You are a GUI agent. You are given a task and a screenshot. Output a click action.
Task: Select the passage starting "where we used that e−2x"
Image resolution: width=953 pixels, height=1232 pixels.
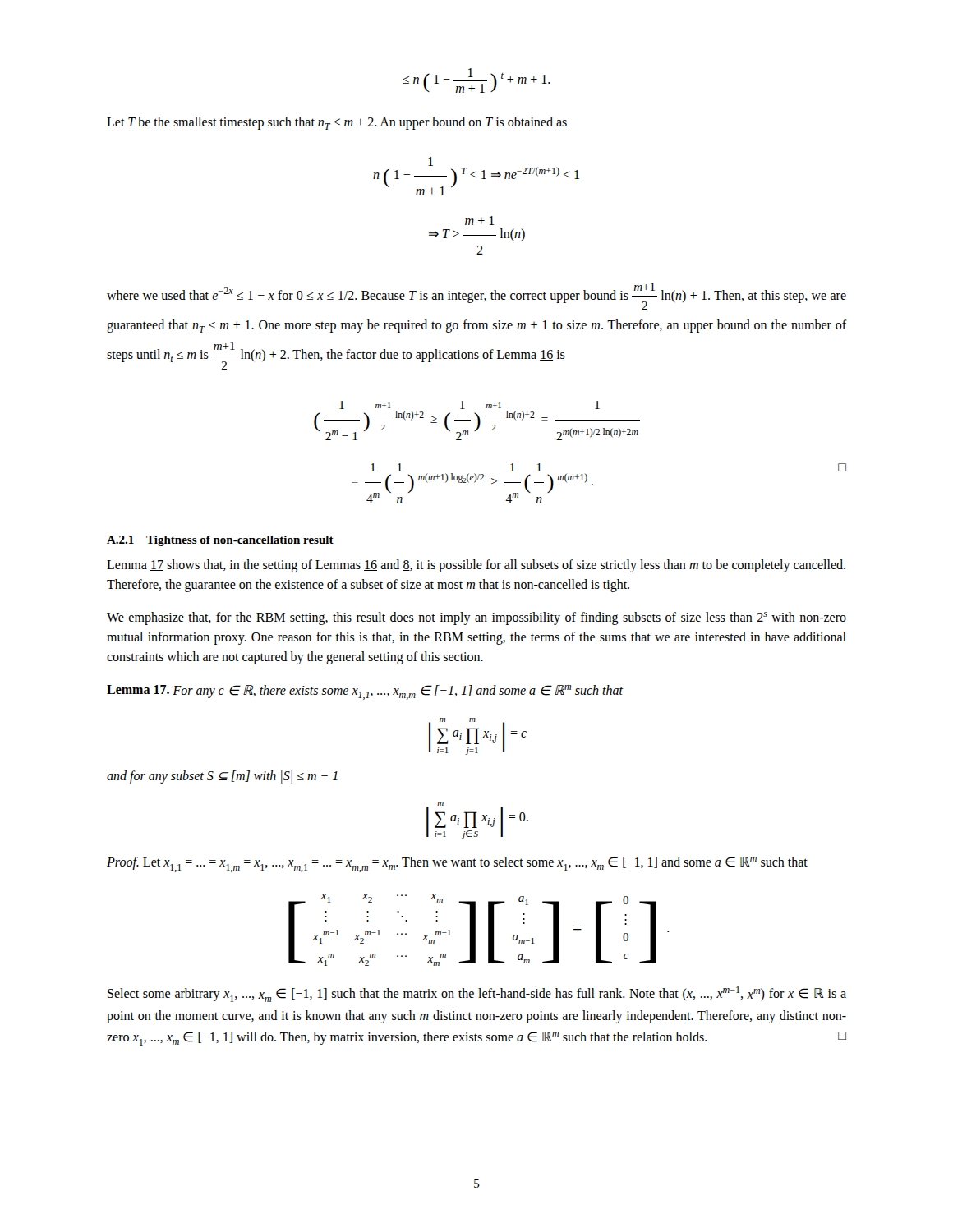(476, 326)
